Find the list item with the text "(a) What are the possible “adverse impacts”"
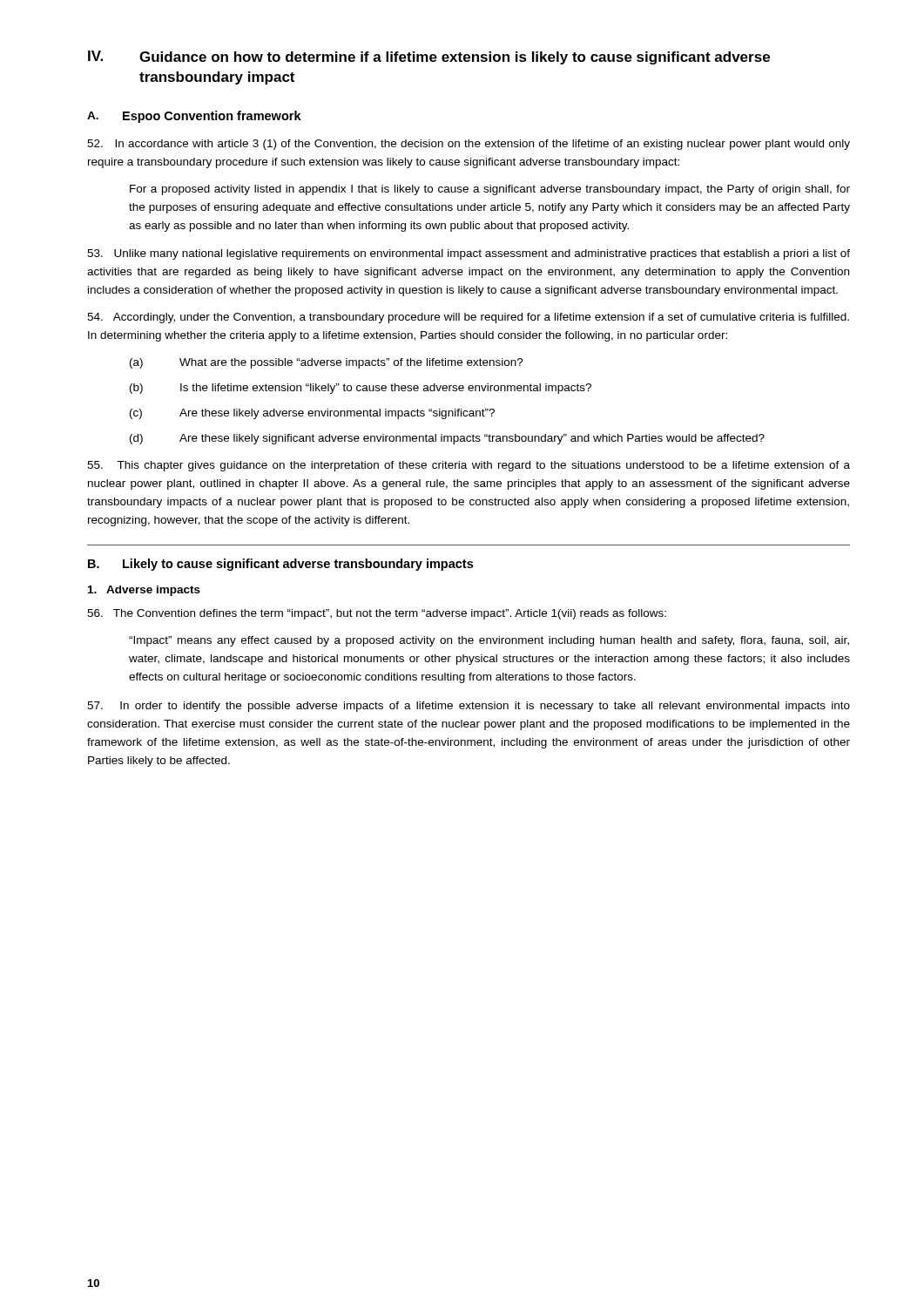Screen dimensions: 1307x924 tap(469, 363)
